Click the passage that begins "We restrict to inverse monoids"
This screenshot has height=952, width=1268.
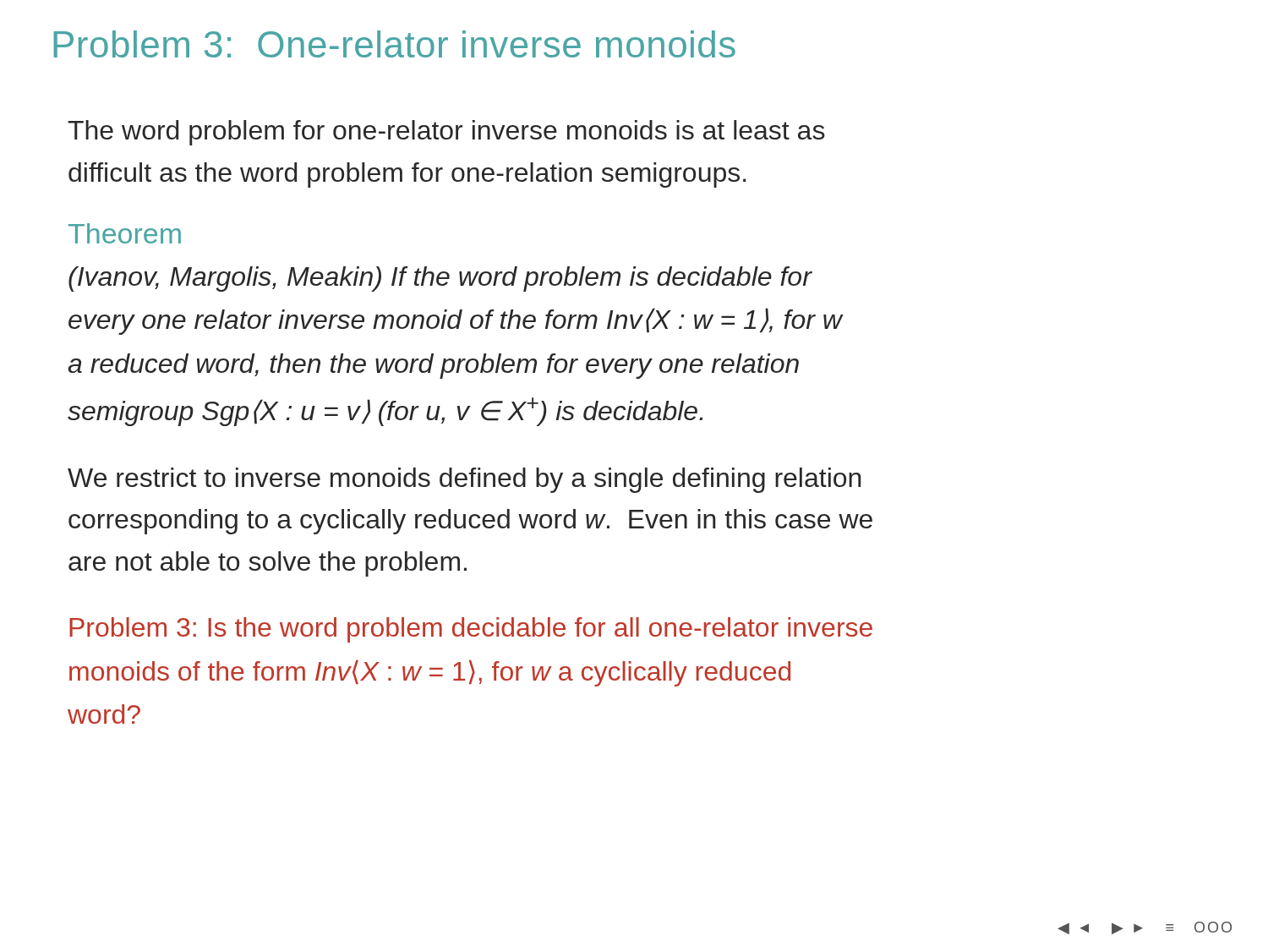click(x=471, y=519)
